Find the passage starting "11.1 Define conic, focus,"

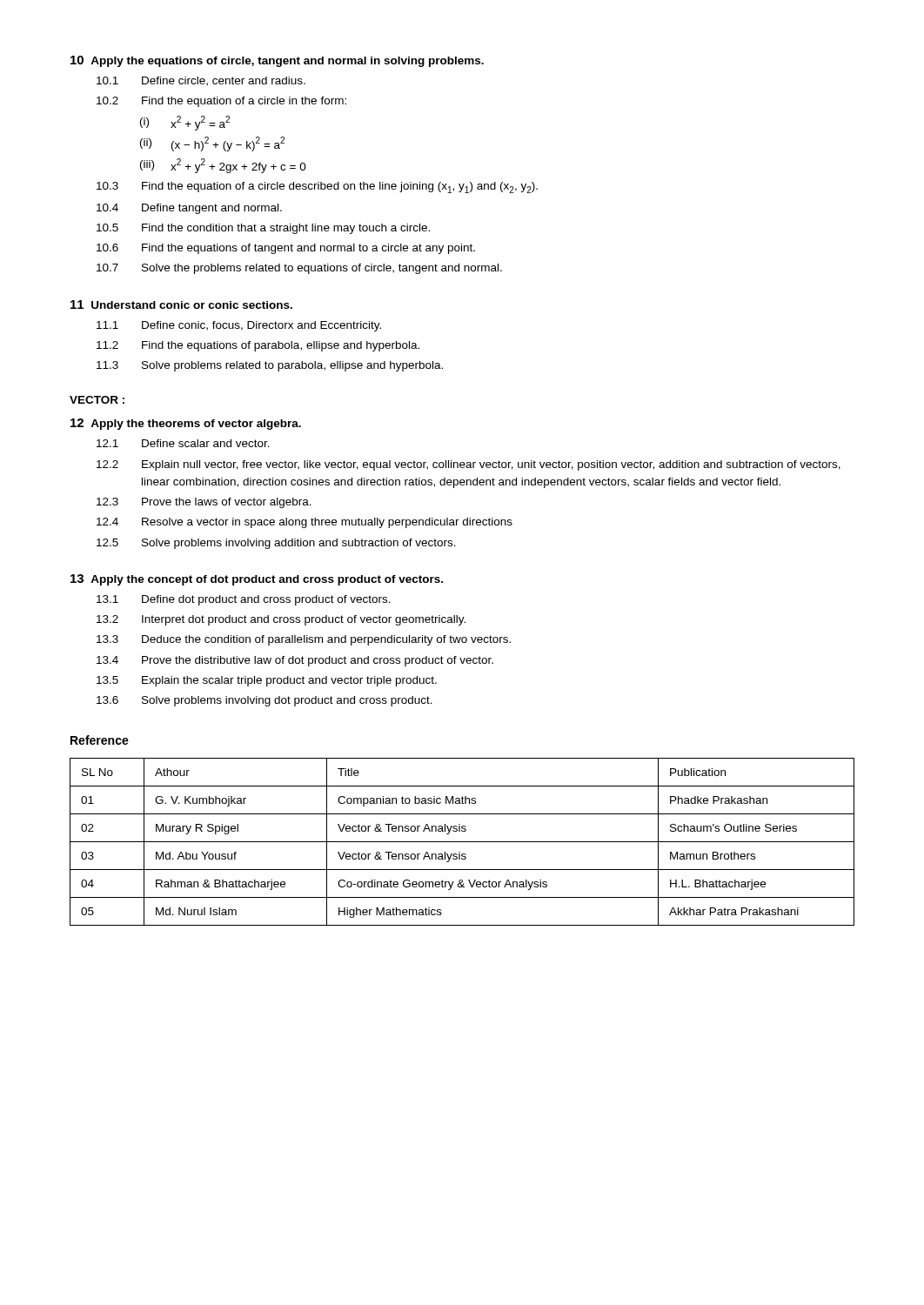tap(239, 326)
